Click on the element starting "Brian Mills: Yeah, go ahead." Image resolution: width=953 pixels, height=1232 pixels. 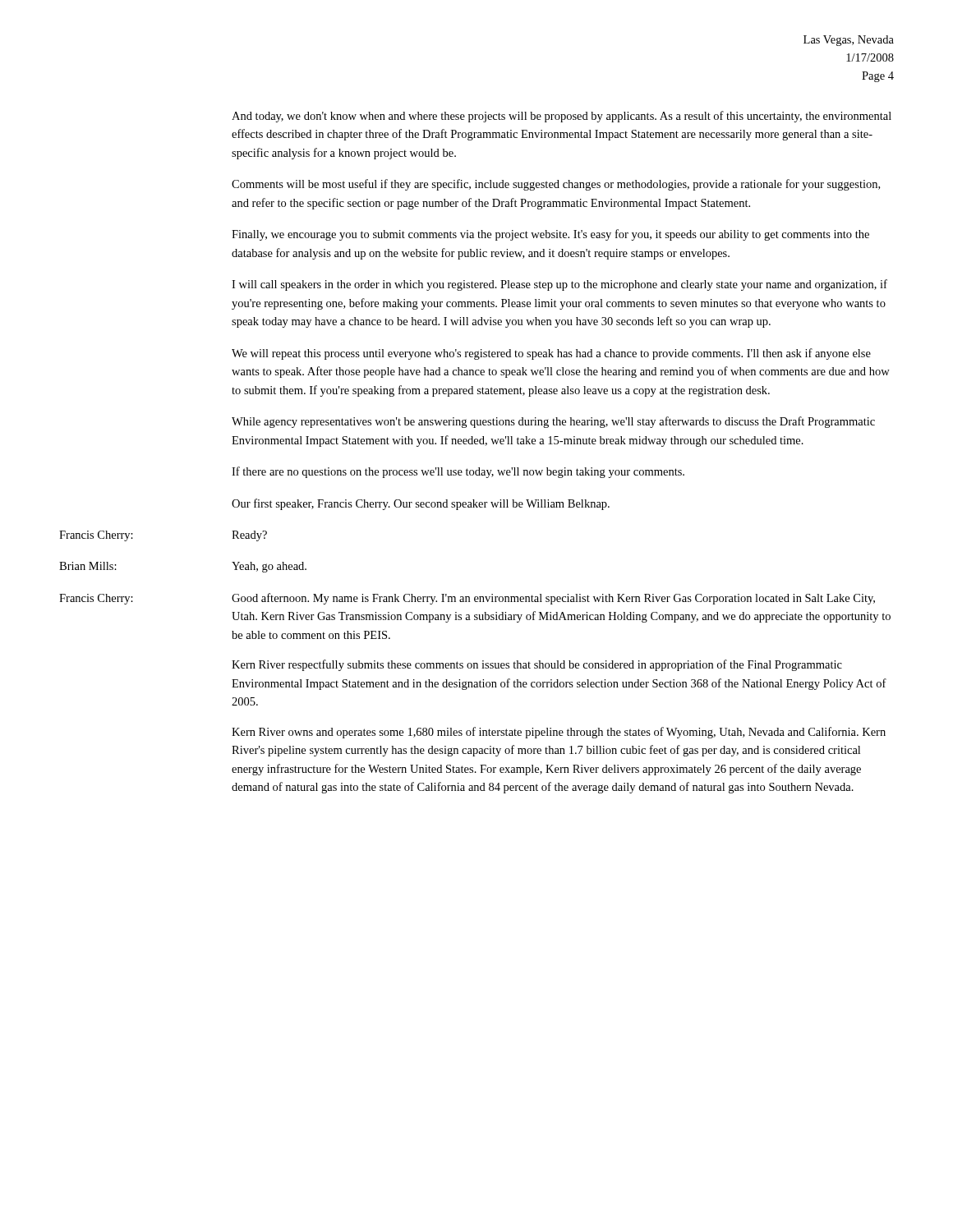pos(93,567)
